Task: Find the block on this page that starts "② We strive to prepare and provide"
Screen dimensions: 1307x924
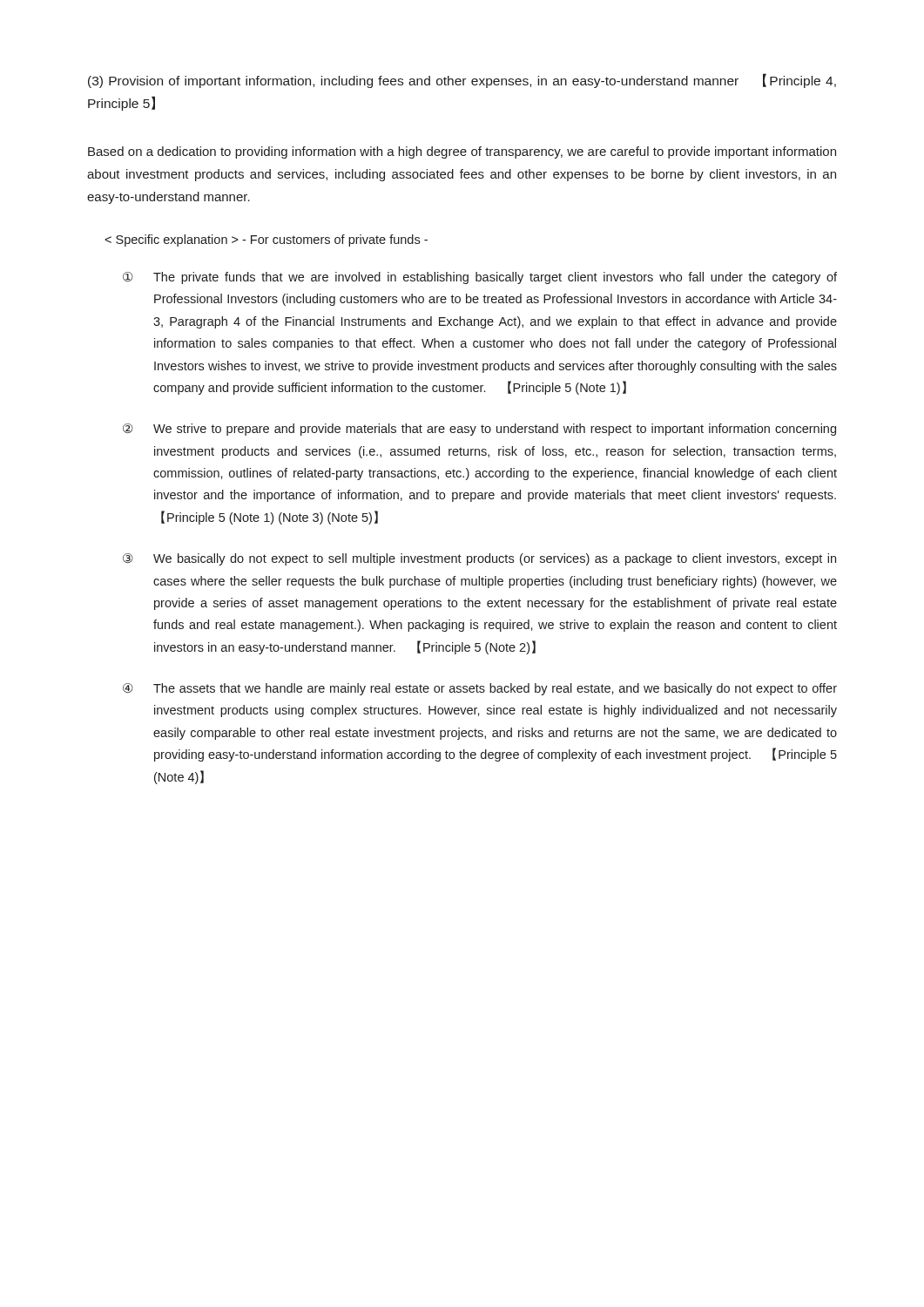Action: (x=479, y=474)
